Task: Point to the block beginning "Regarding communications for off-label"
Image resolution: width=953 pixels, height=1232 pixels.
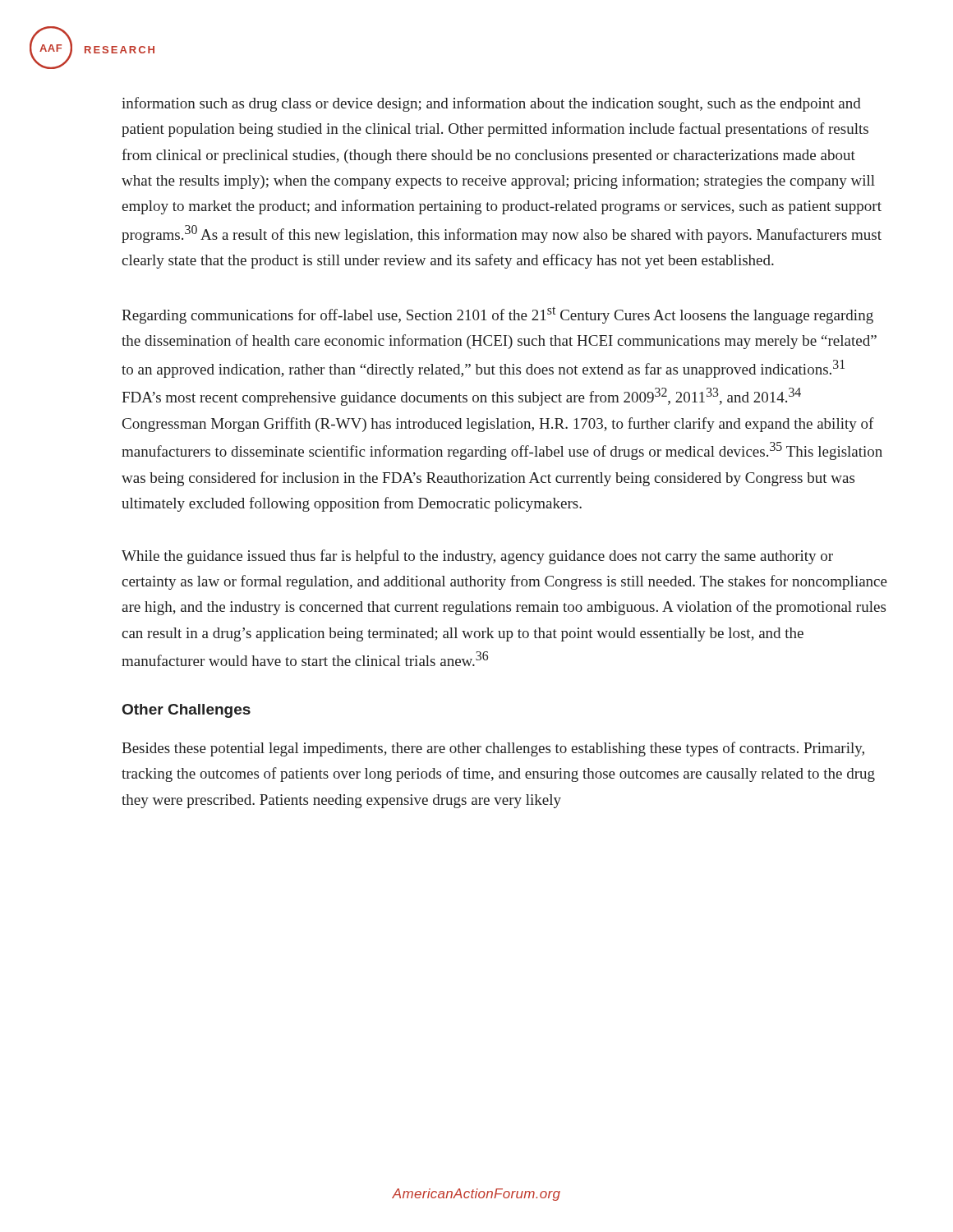Action: [502, 407]
